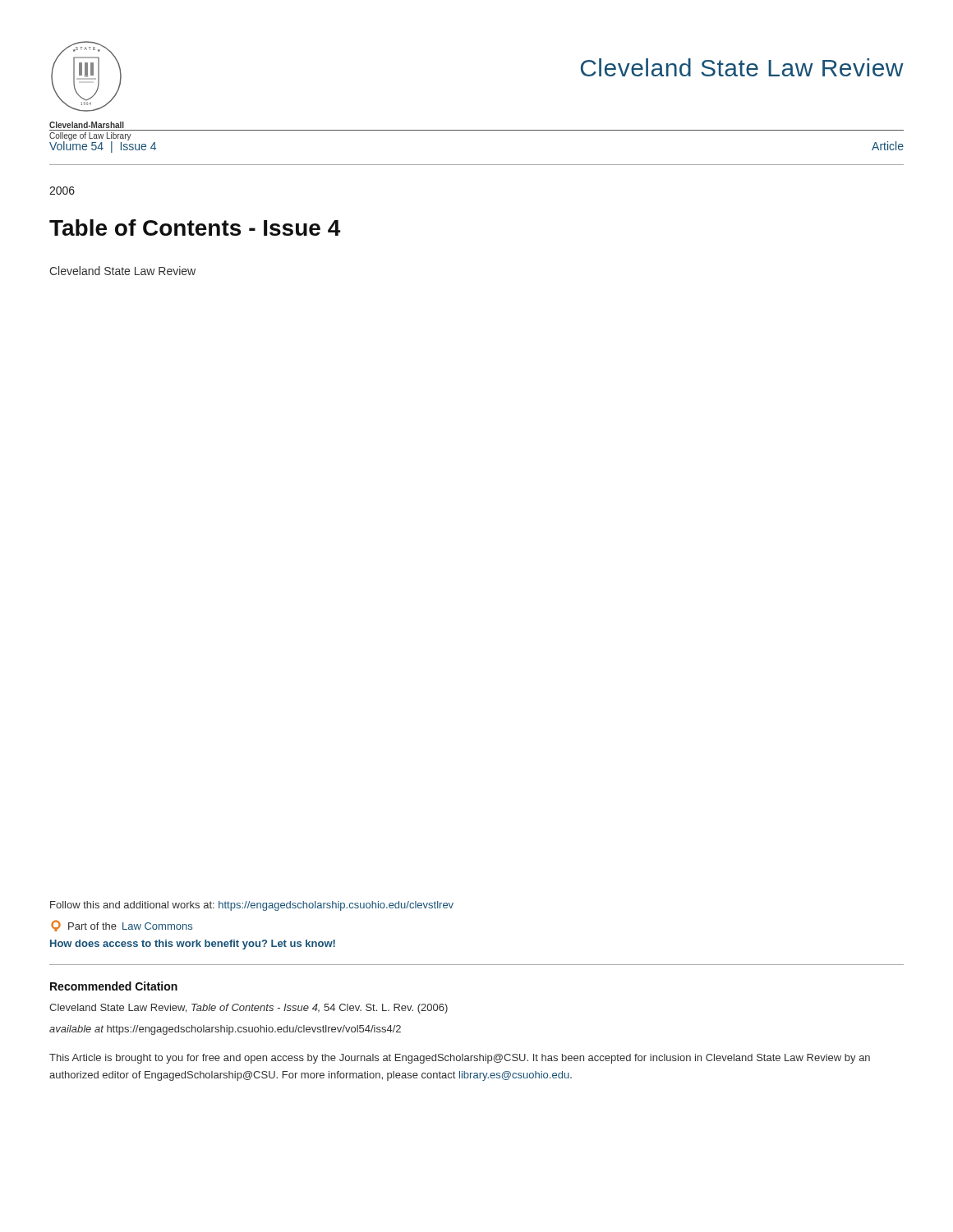This screenshot has height=1232, width=953.
Task: Locate the text block with the text "This Article is brought"
Action: [460, 1066]
